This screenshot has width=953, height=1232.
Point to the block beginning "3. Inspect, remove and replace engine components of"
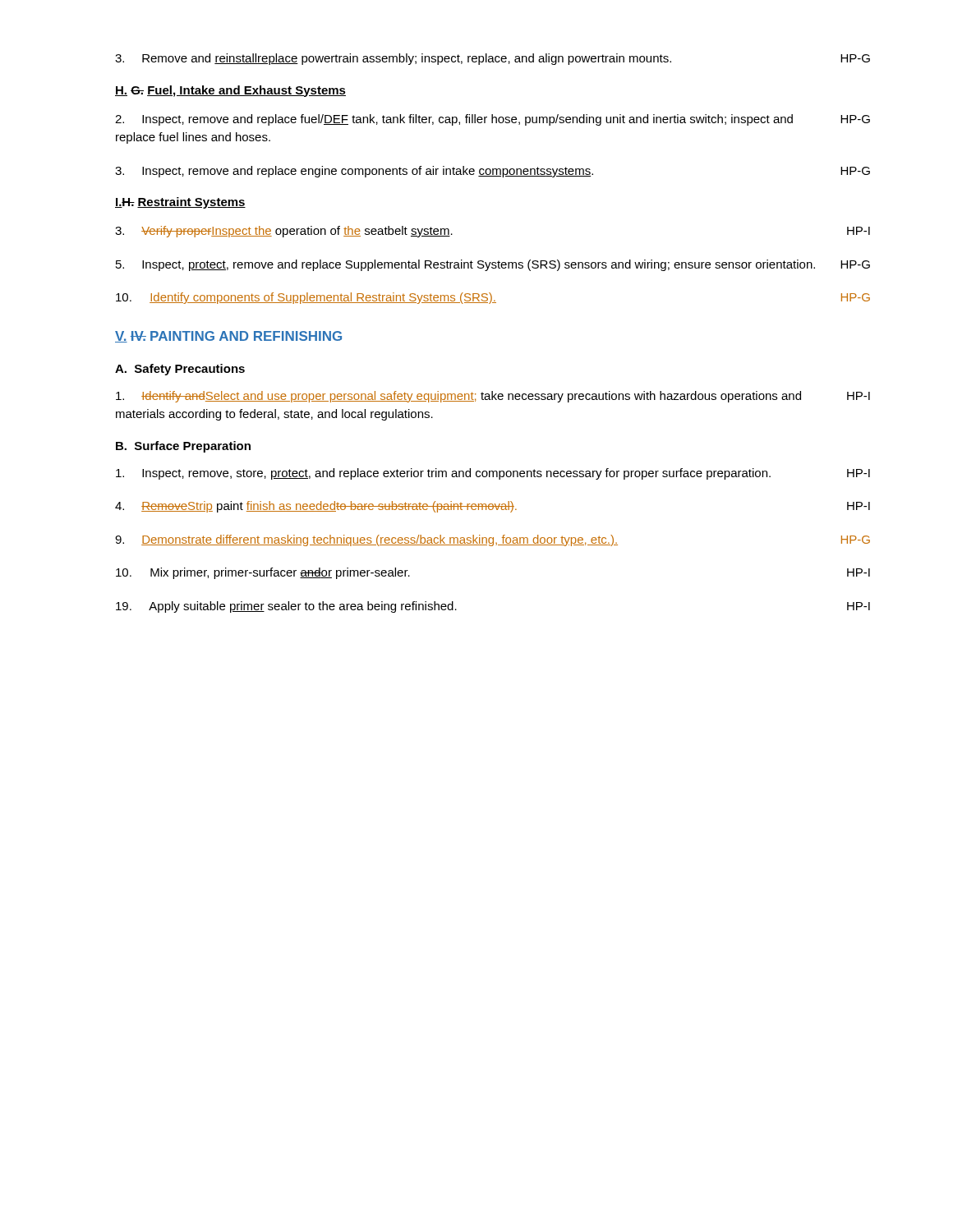pos(493,171)
